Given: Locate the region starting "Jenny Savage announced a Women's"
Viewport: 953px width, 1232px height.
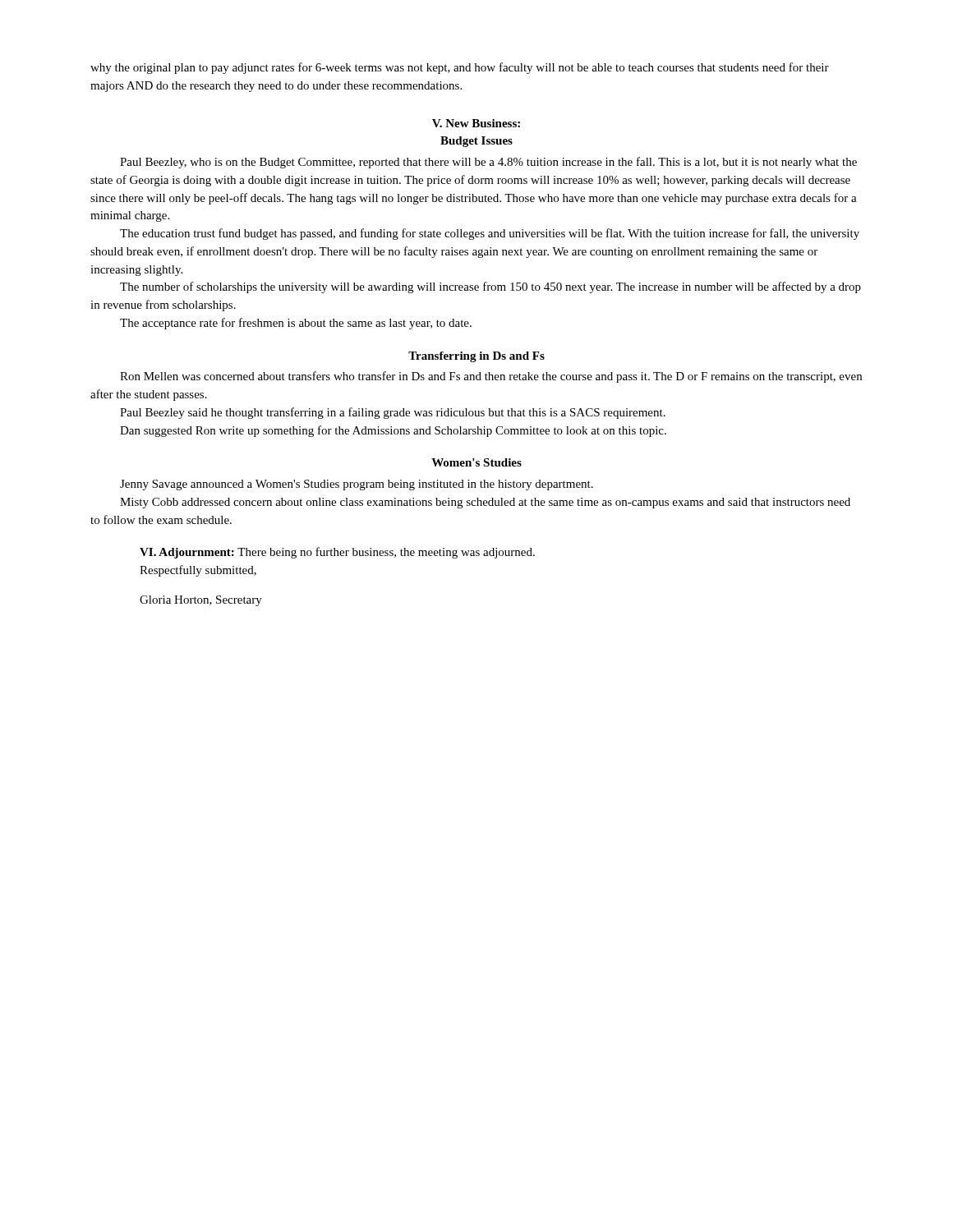Looking at the screenshot, I should coord(476,484).
